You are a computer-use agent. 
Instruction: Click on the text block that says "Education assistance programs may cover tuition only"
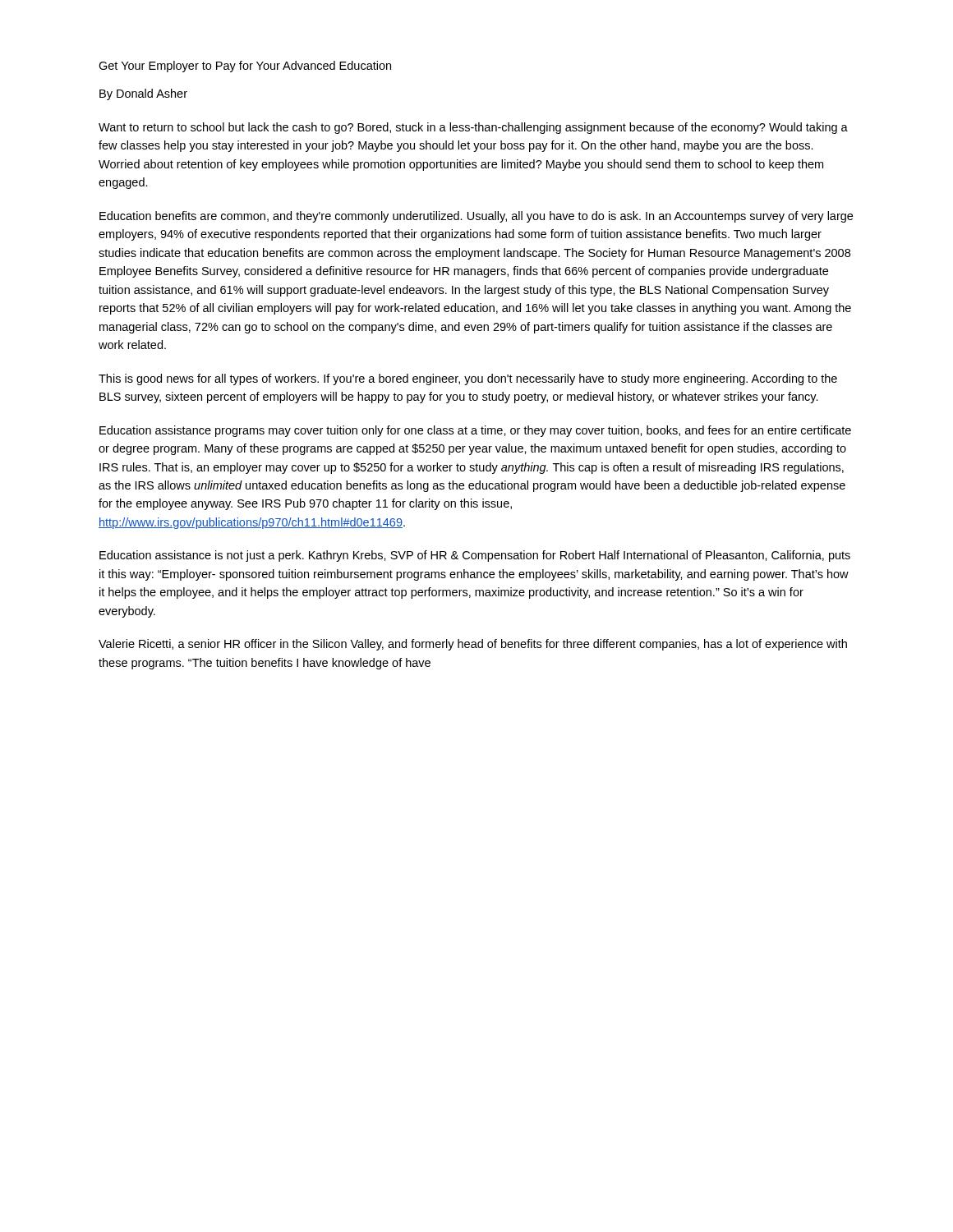(x=475, y=476)
